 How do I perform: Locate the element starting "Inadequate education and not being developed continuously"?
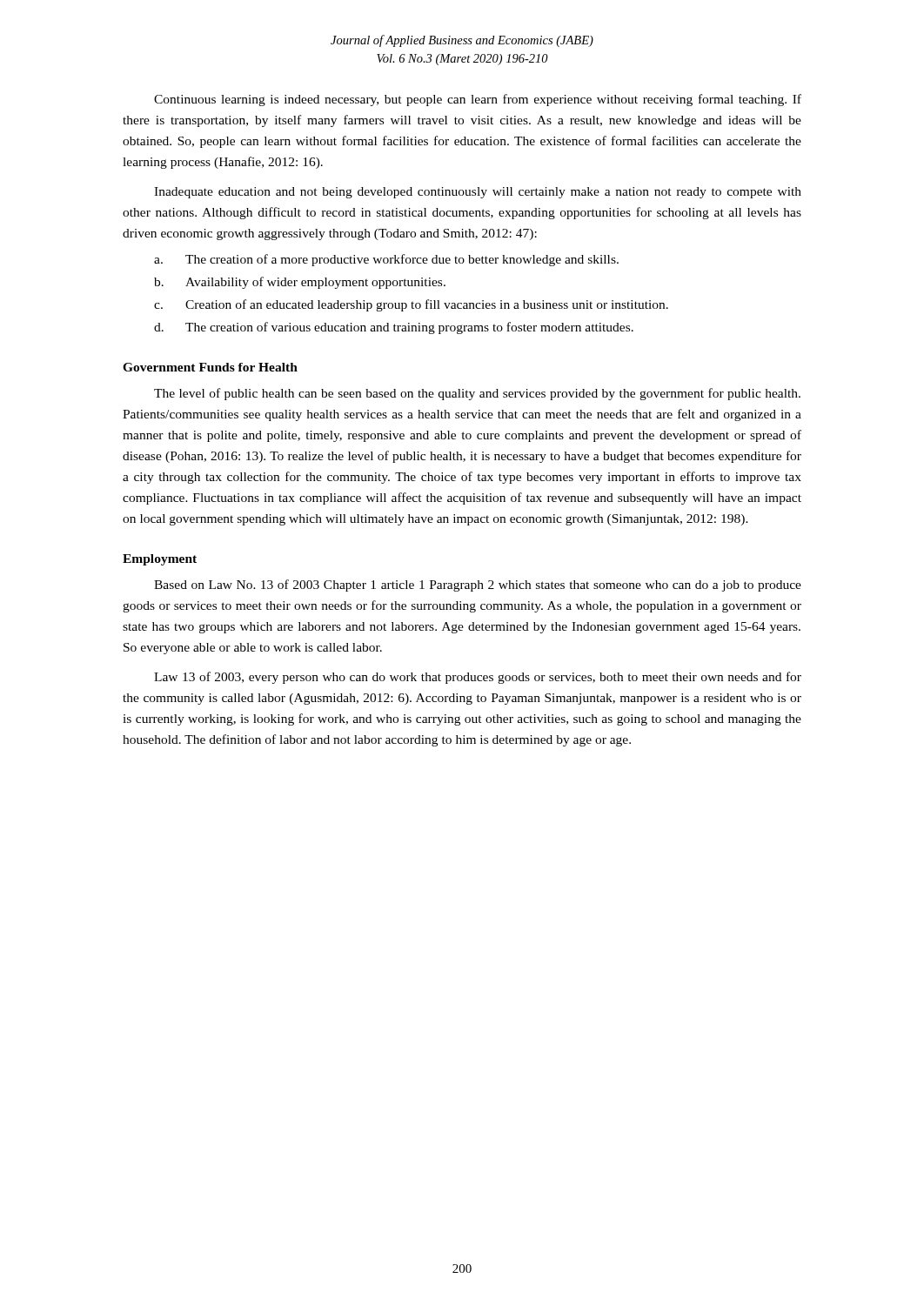[x=462, y=212]
